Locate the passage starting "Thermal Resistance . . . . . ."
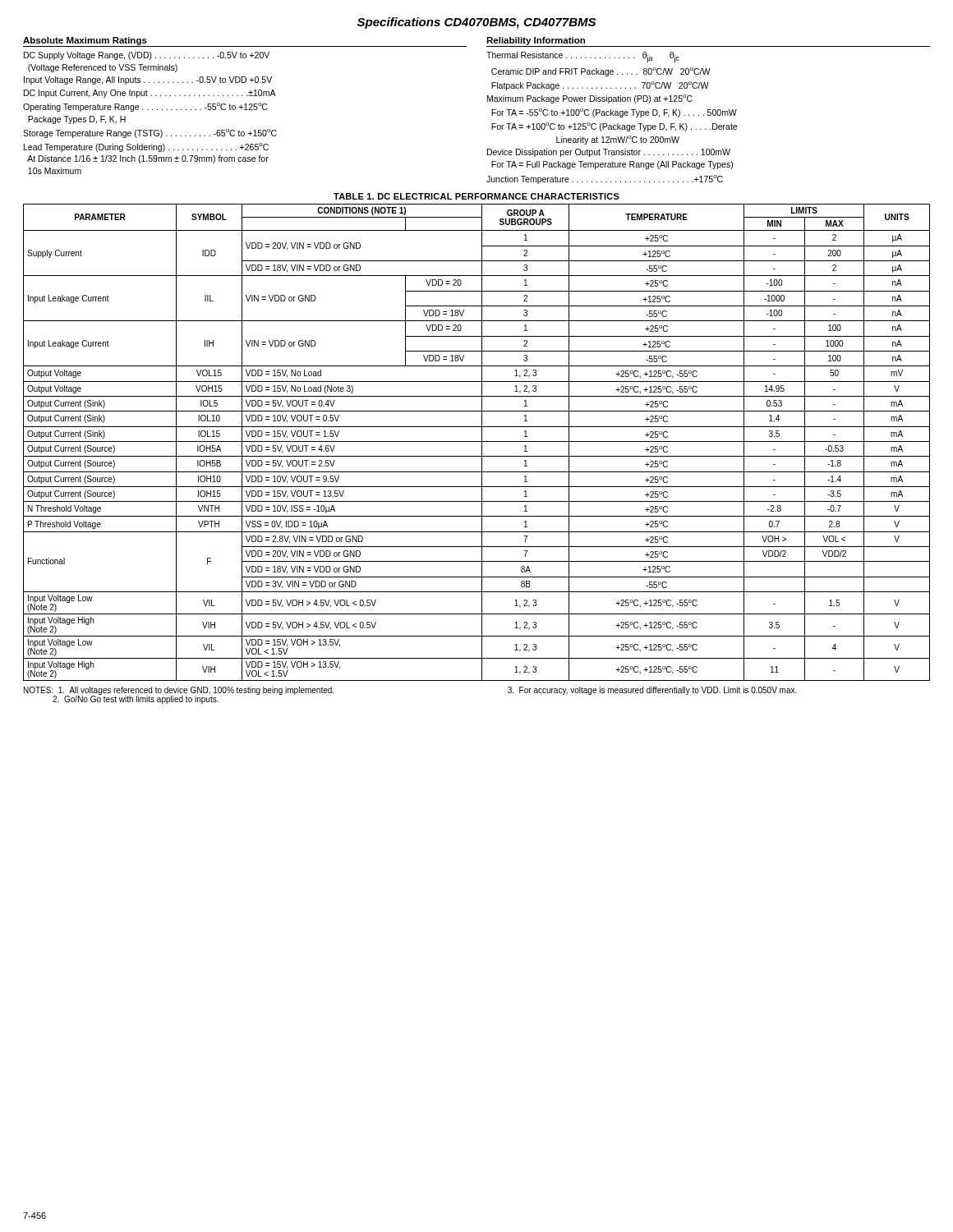The width and height of the screenshot is (953, 1232). point(612,117)
